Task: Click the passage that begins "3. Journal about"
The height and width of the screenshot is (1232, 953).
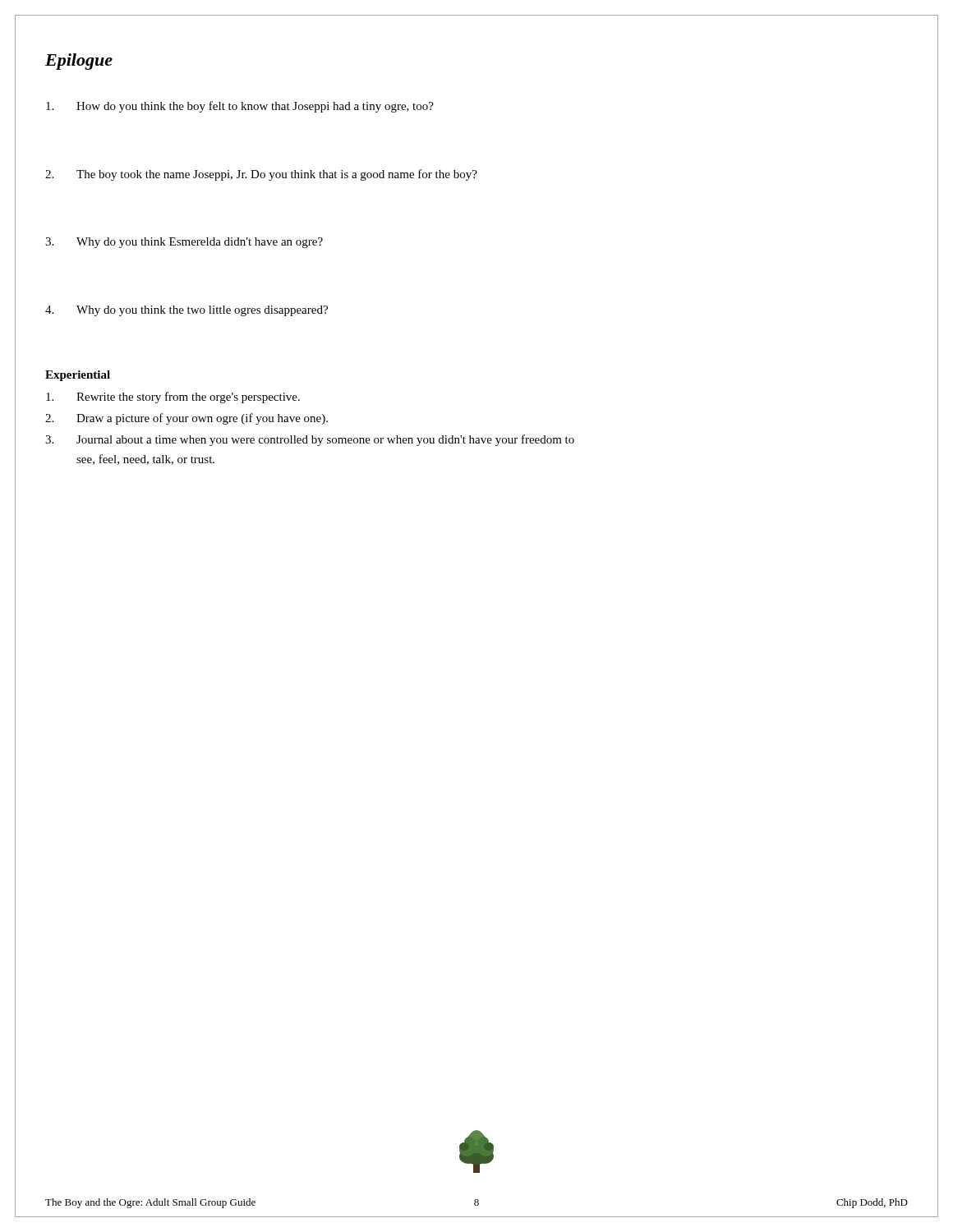Action: pyautogui.click(x=476, y=449)
